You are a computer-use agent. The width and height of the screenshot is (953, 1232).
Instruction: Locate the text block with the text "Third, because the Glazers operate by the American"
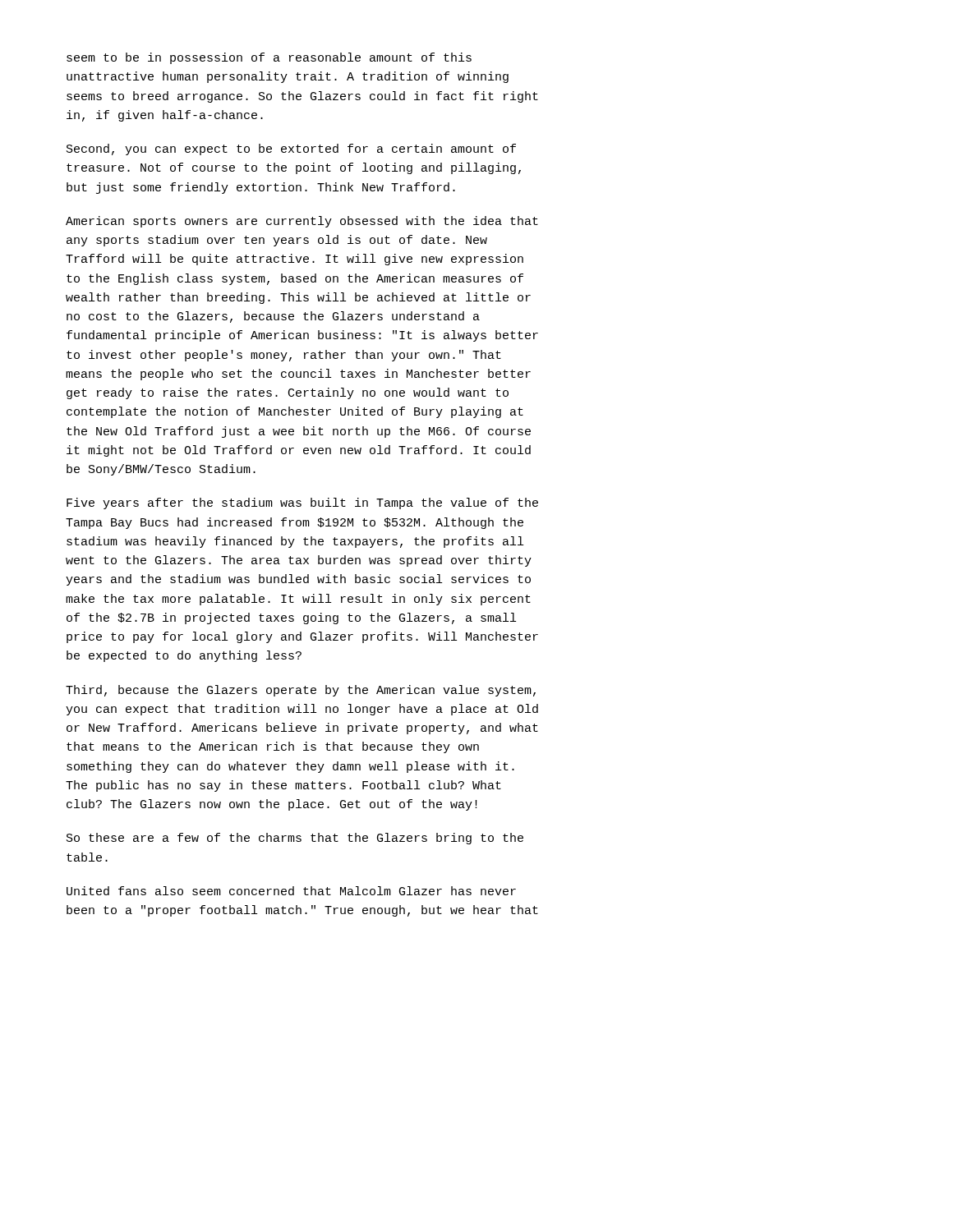pos(302,748)
